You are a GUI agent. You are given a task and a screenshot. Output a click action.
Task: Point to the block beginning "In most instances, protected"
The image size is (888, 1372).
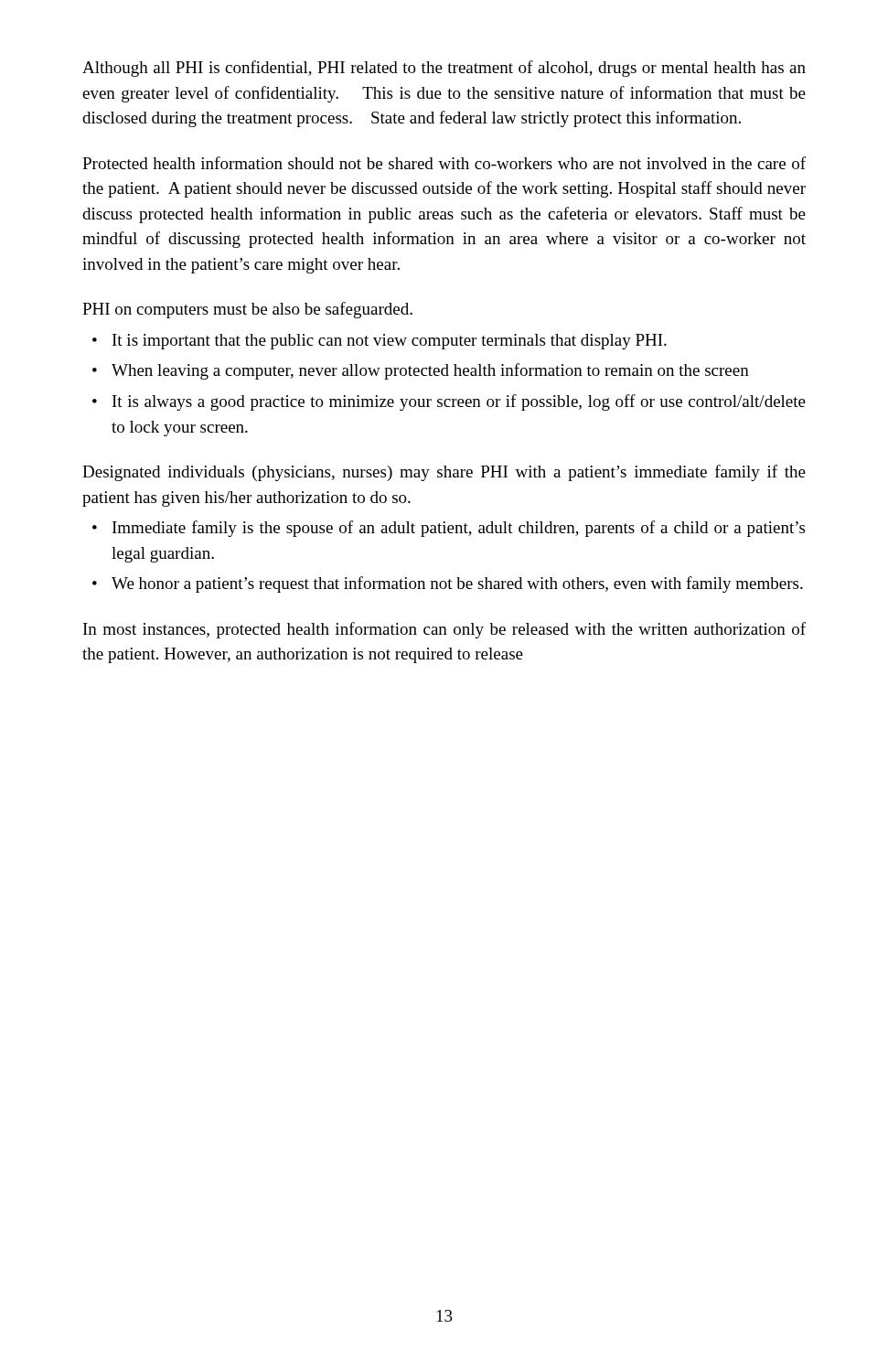[x=444, y=641]
